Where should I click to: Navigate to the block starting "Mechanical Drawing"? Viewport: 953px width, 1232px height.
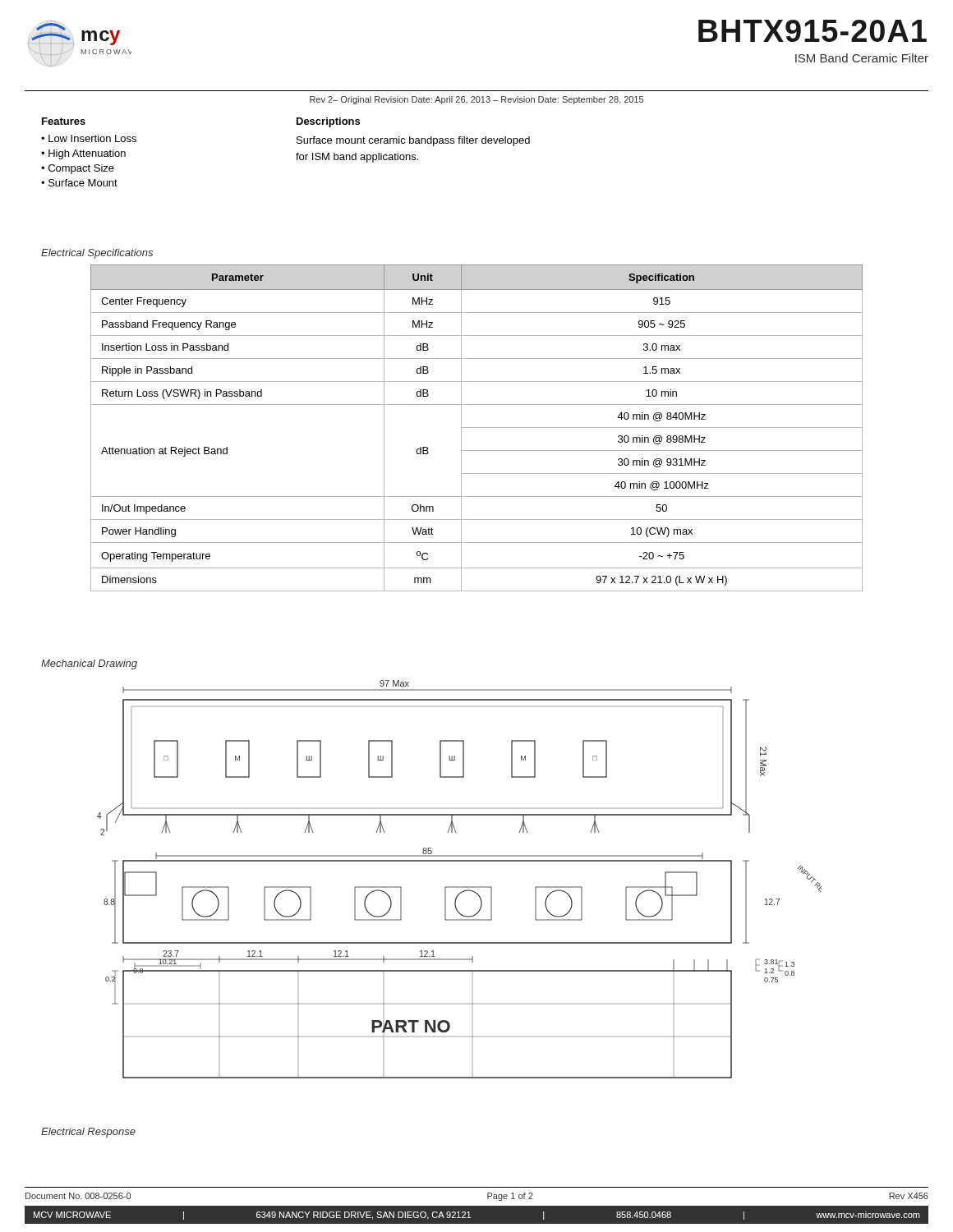89,663
